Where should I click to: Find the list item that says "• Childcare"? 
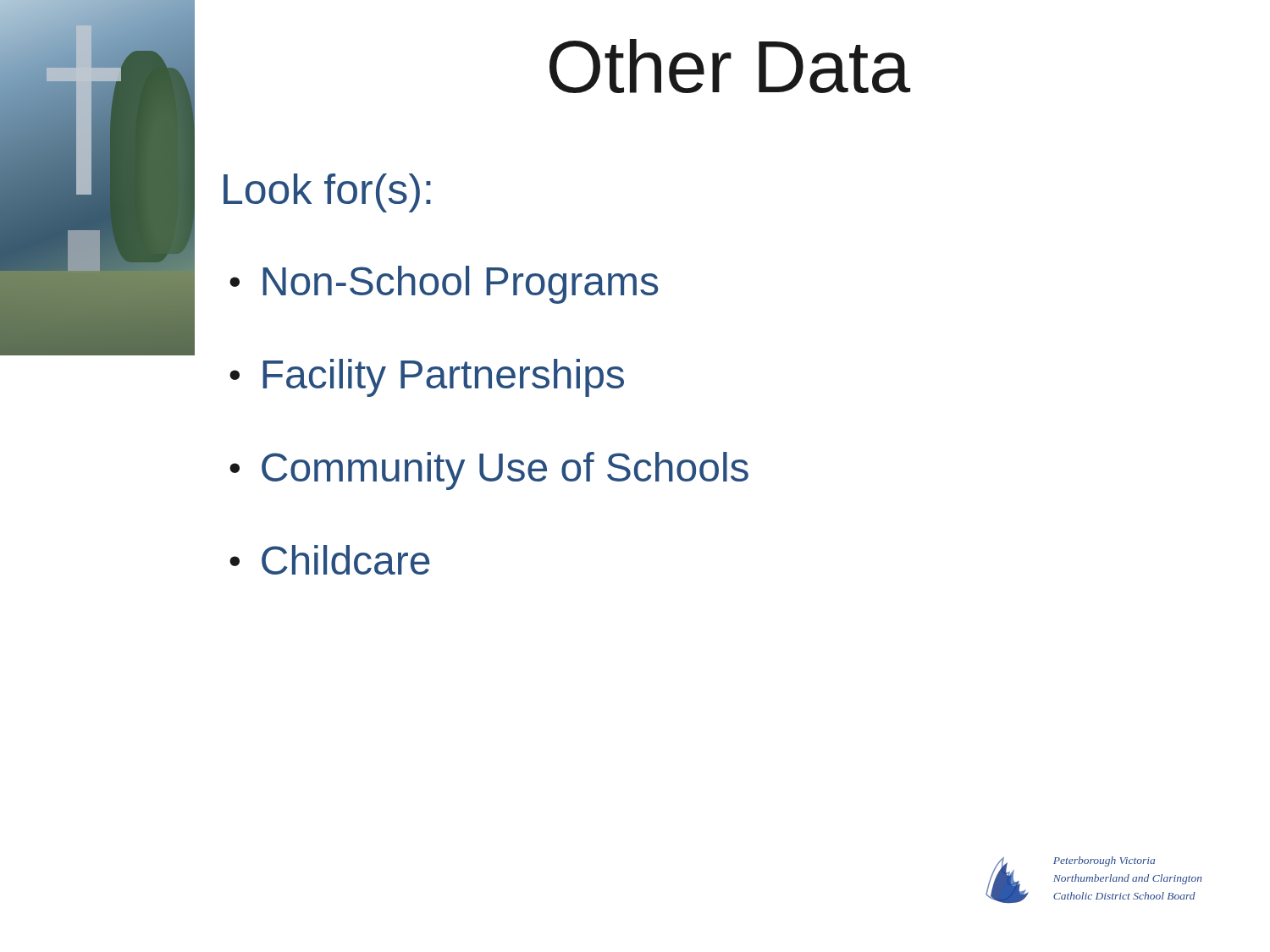(330, 561)
